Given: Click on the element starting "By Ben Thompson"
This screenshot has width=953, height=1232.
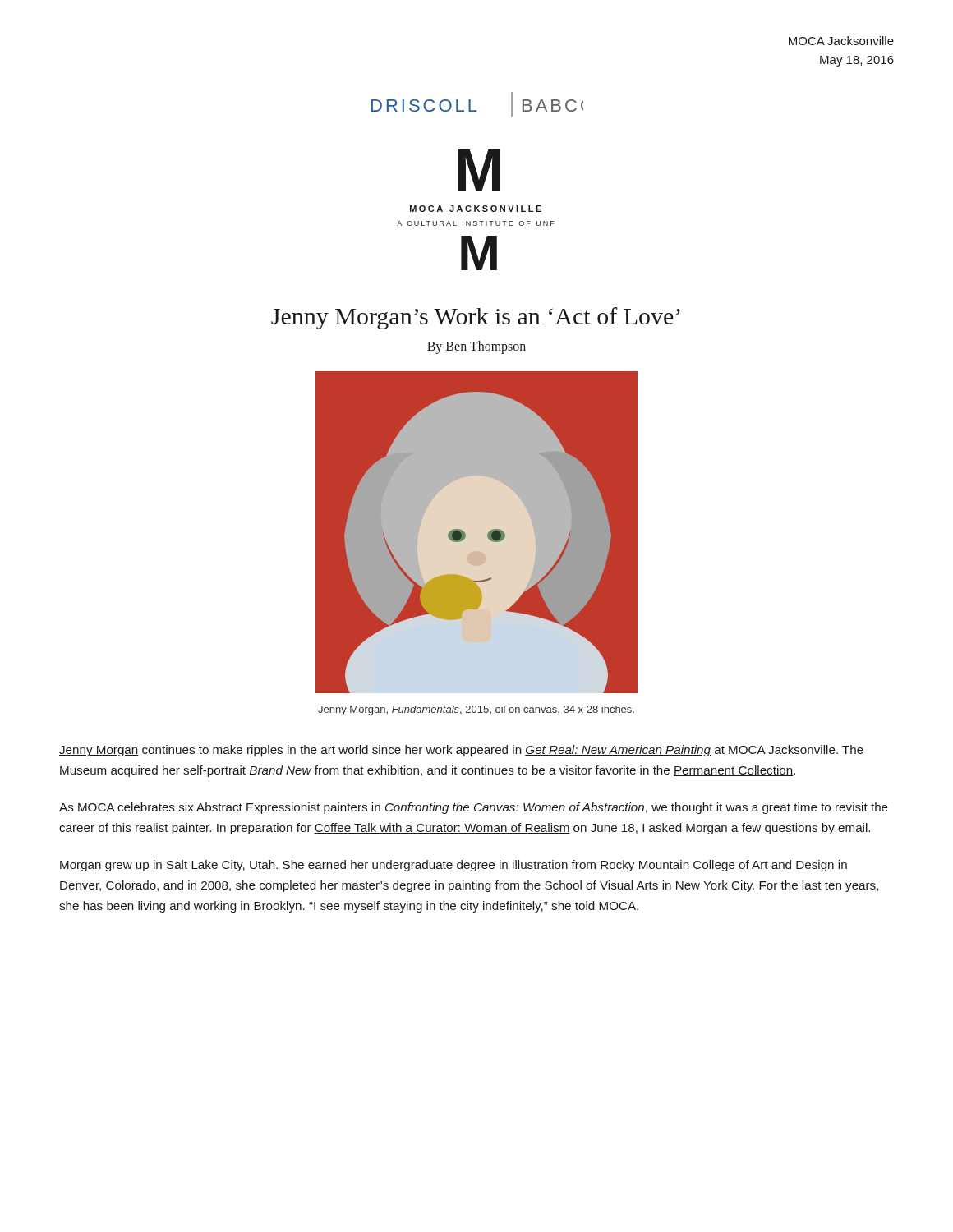Looking at the screenshot, I should tap(476, 346).
